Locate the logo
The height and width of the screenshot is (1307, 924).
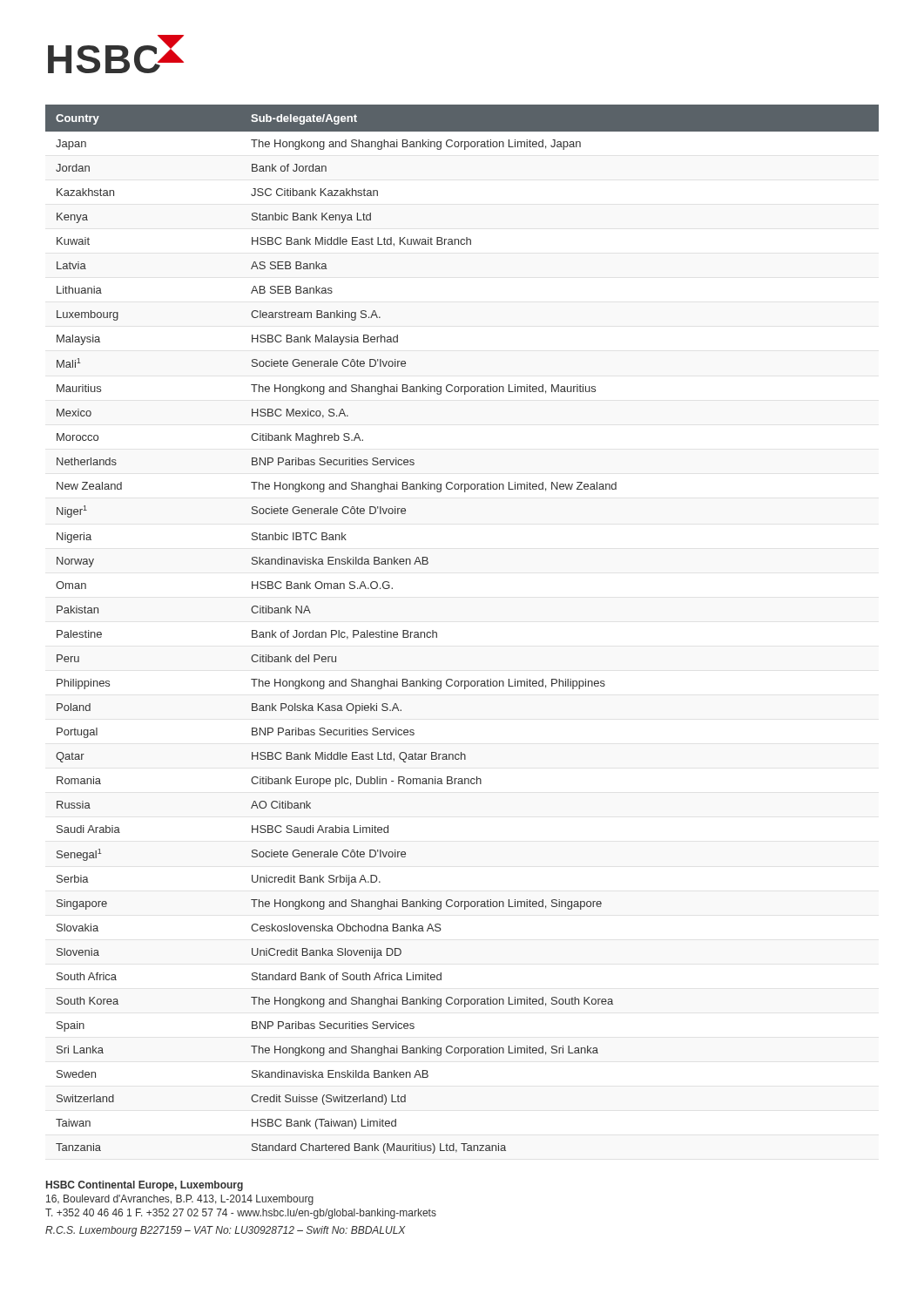pos(462,58)
